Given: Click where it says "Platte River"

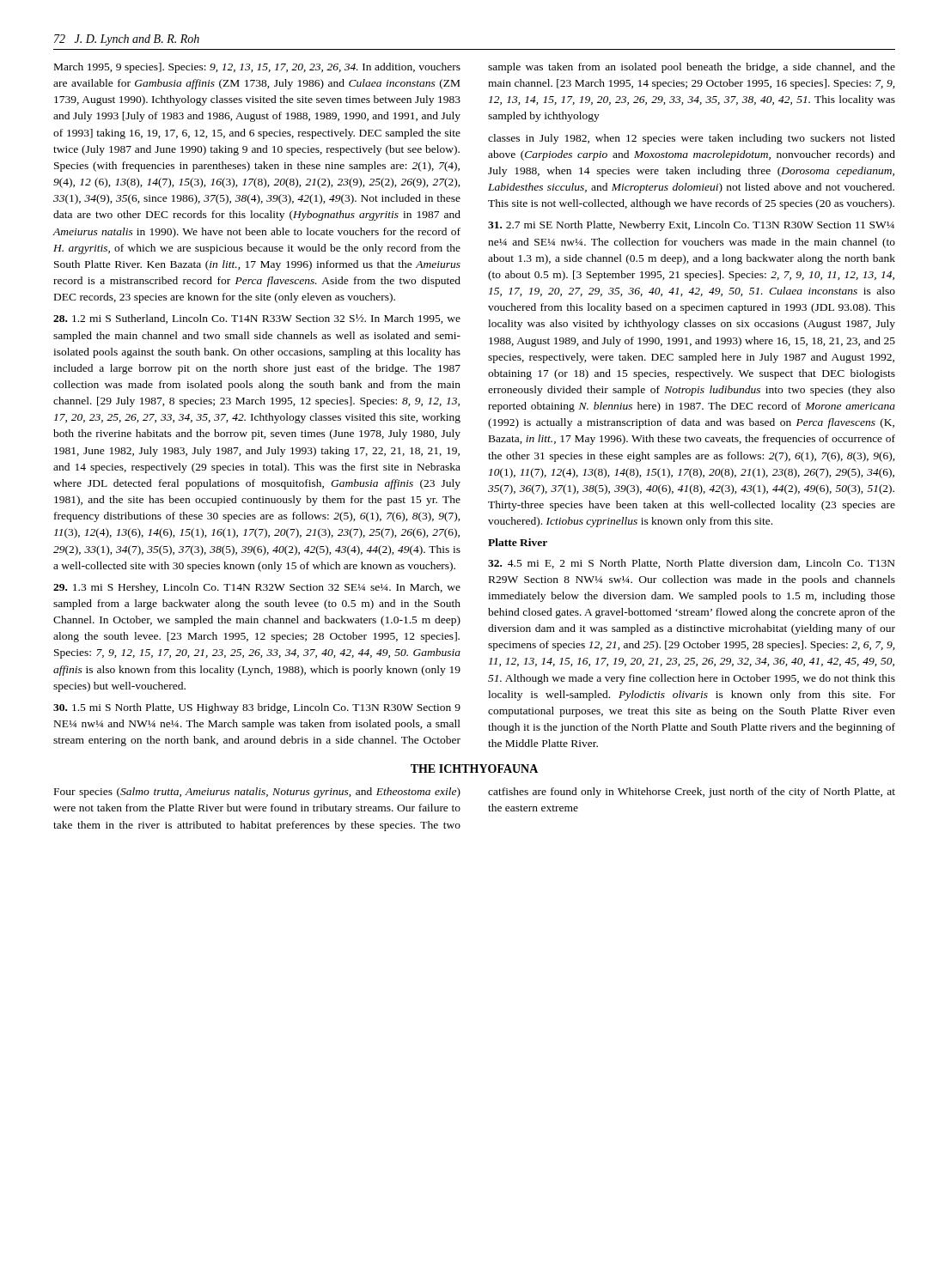Looking at the screenshot, I should coord(518,543).
